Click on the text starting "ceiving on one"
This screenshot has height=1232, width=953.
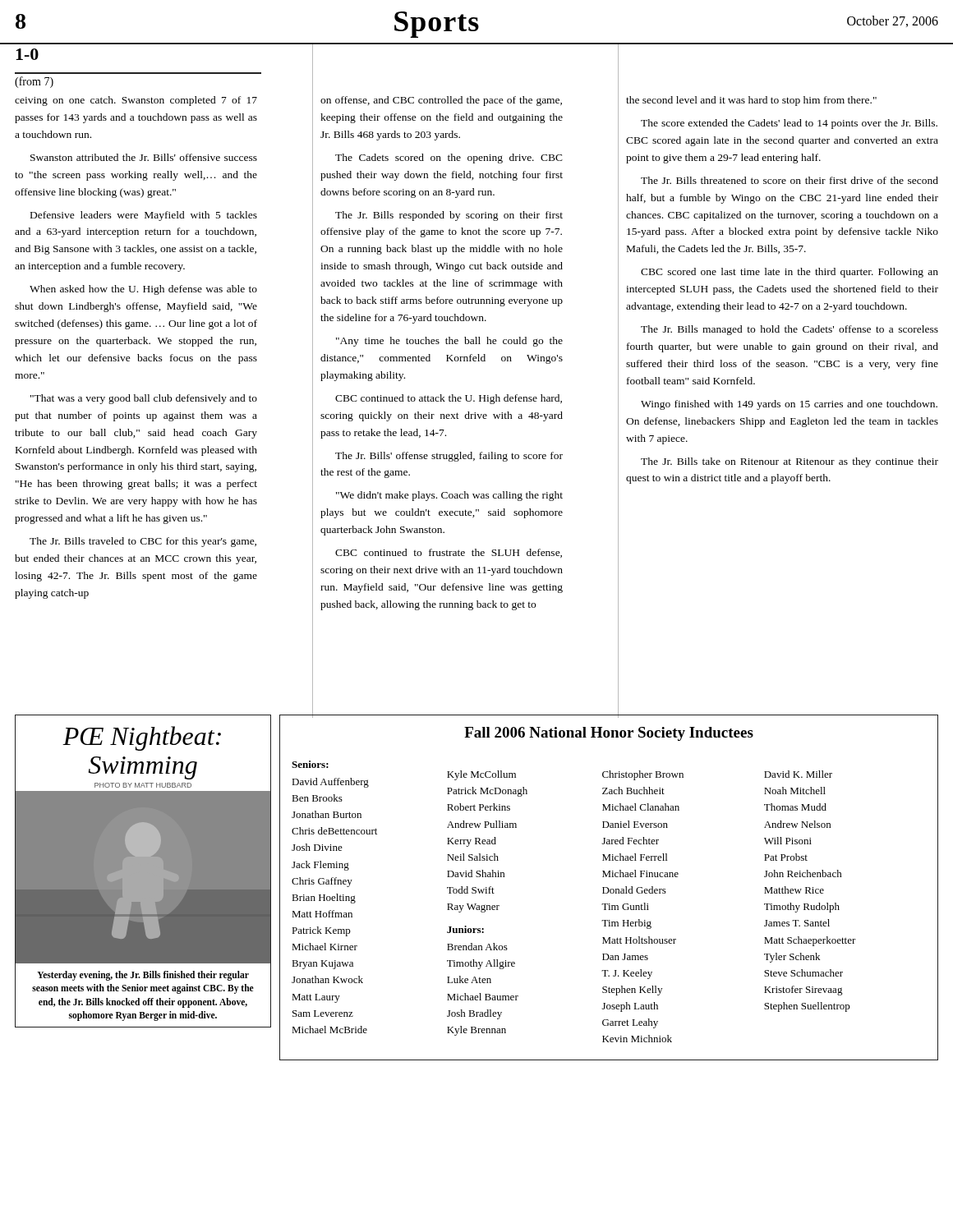pos(136,347)
